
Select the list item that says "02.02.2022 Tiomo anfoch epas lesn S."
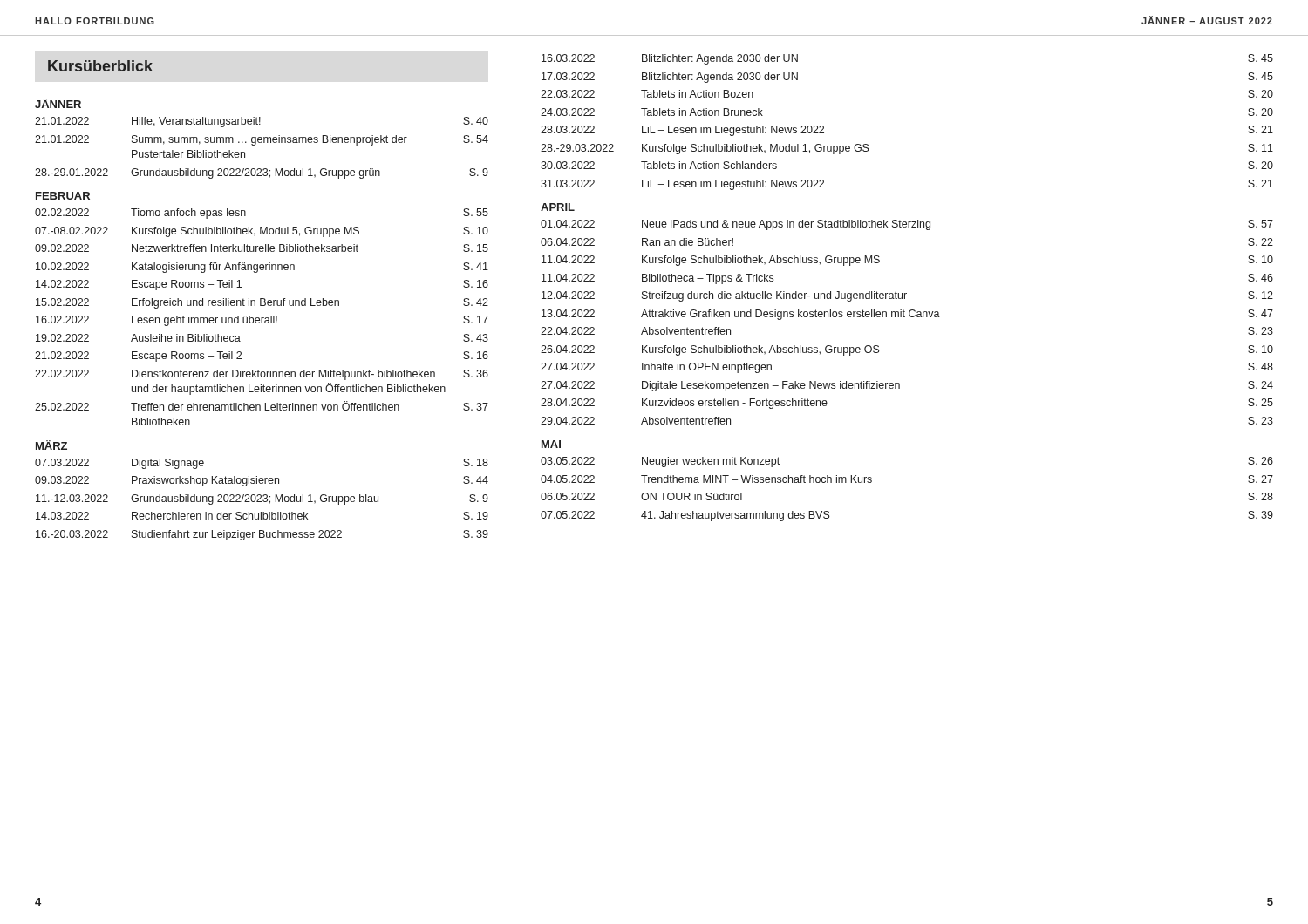[x=59, y=213]
